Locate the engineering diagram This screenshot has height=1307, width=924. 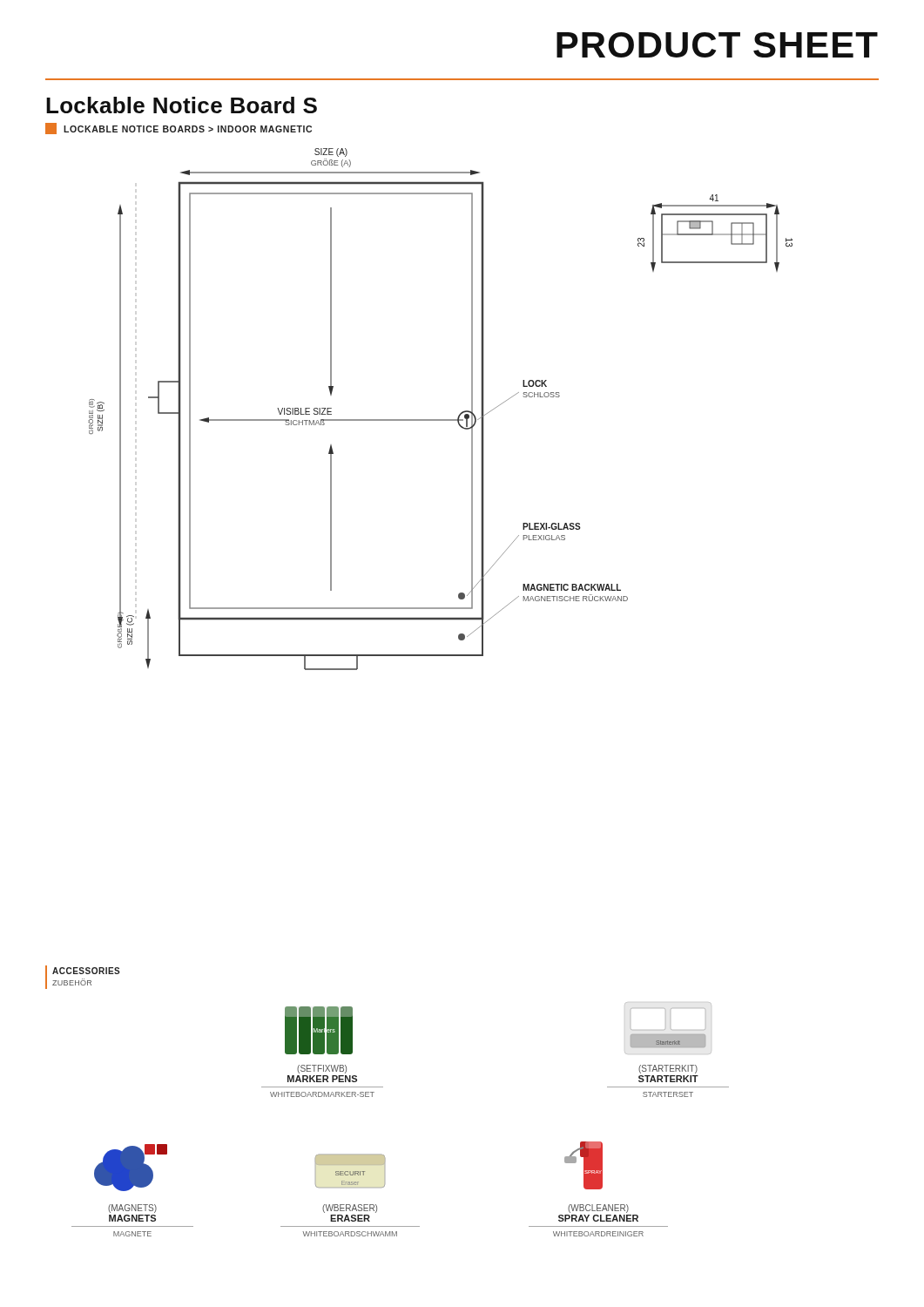[462, 417]
